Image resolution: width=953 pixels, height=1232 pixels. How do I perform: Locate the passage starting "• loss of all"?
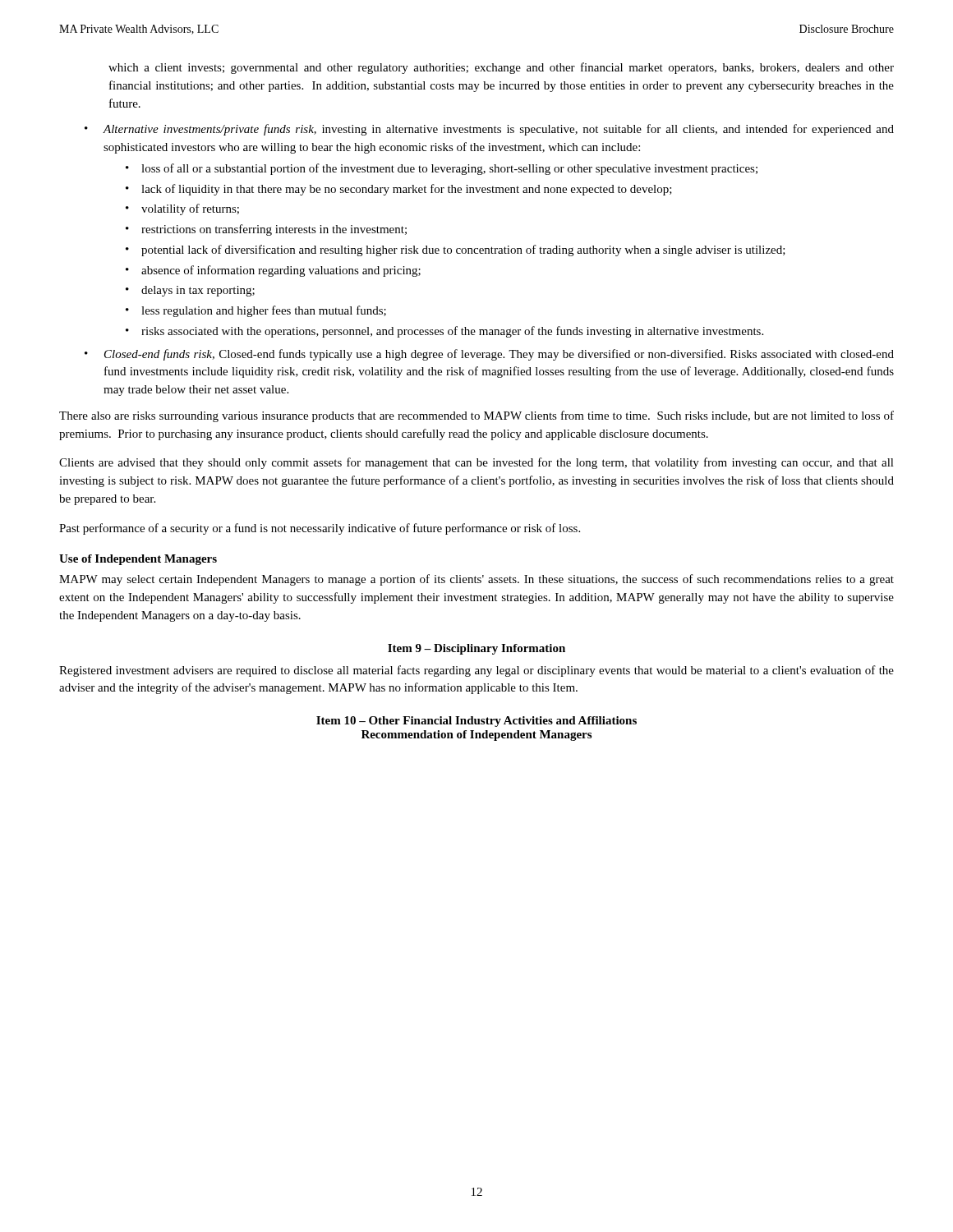click(509, 169)
